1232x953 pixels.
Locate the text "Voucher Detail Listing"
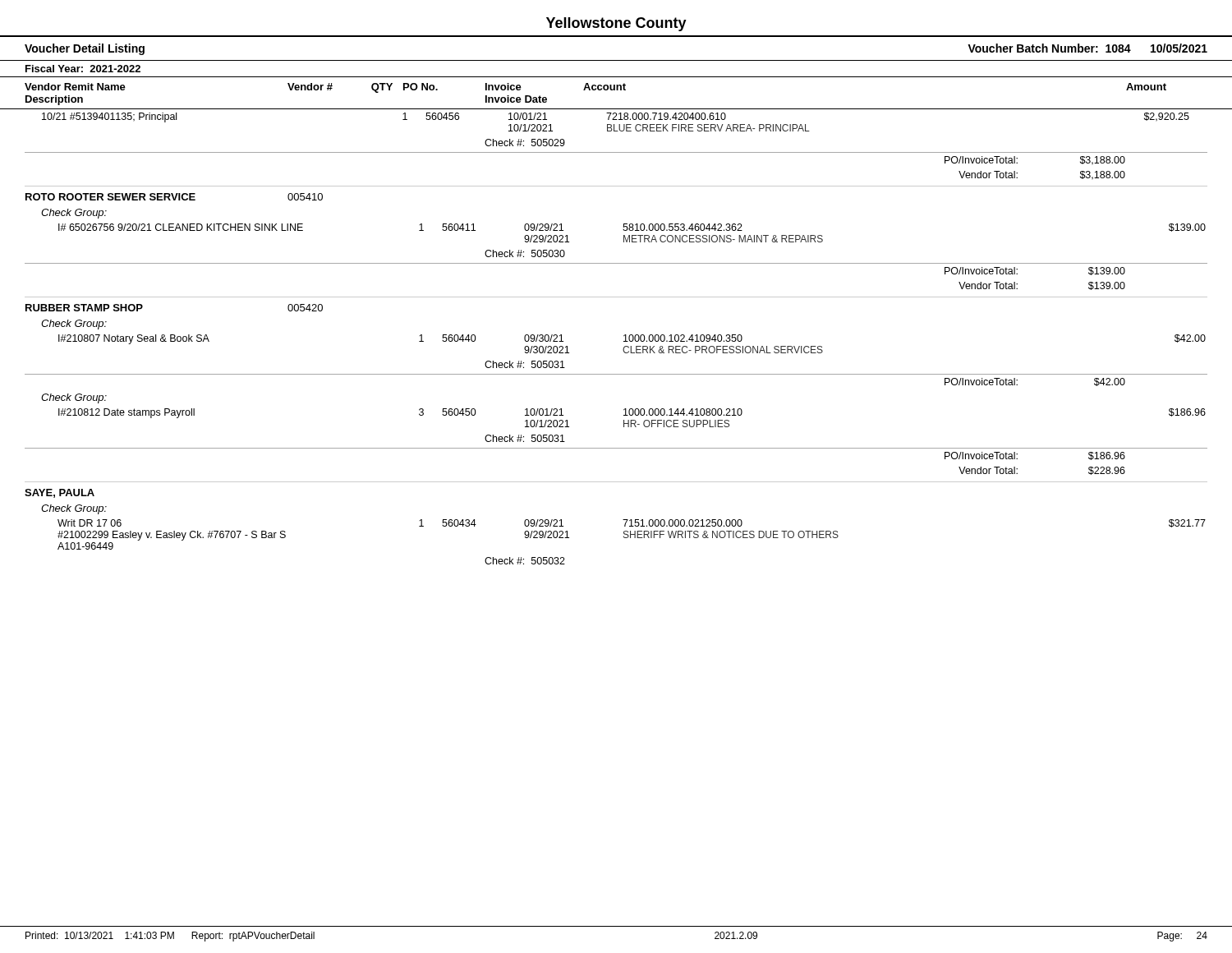tap(85, 49)
